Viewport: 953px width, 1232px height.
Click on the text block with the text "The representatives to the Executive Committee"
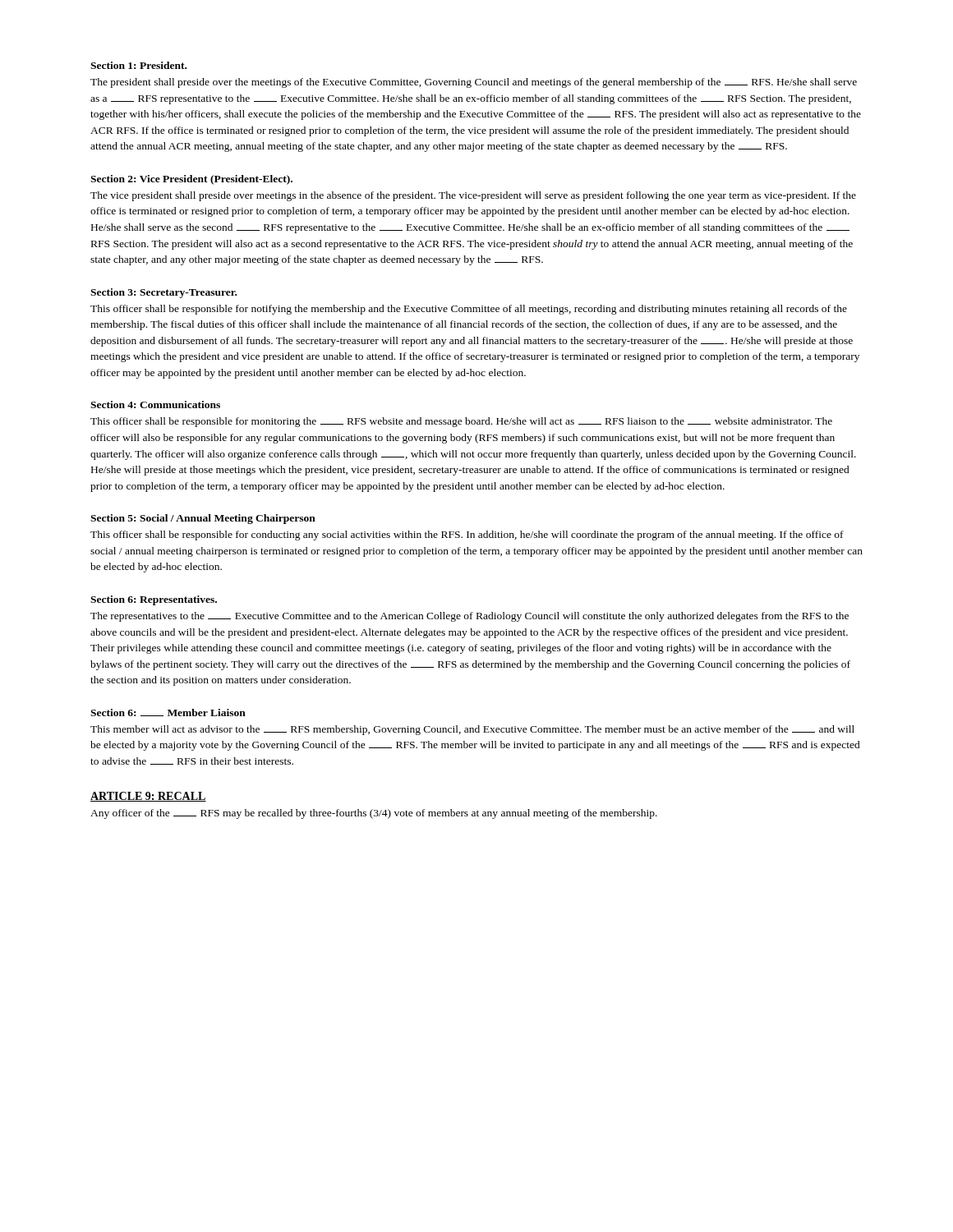476,648
